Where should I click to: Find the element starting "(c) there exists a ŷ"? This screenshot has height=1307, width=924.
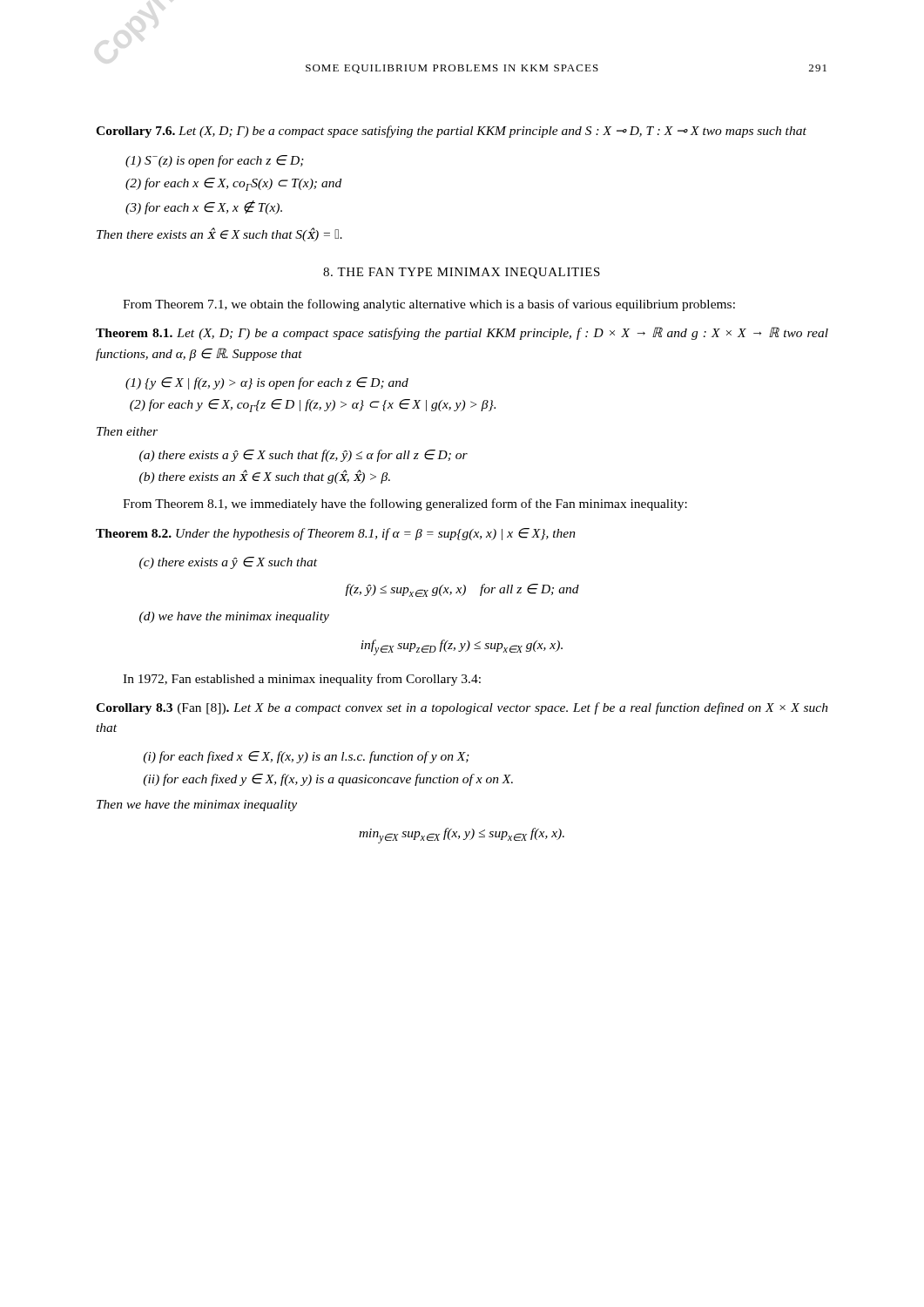(x=228, y=562)
